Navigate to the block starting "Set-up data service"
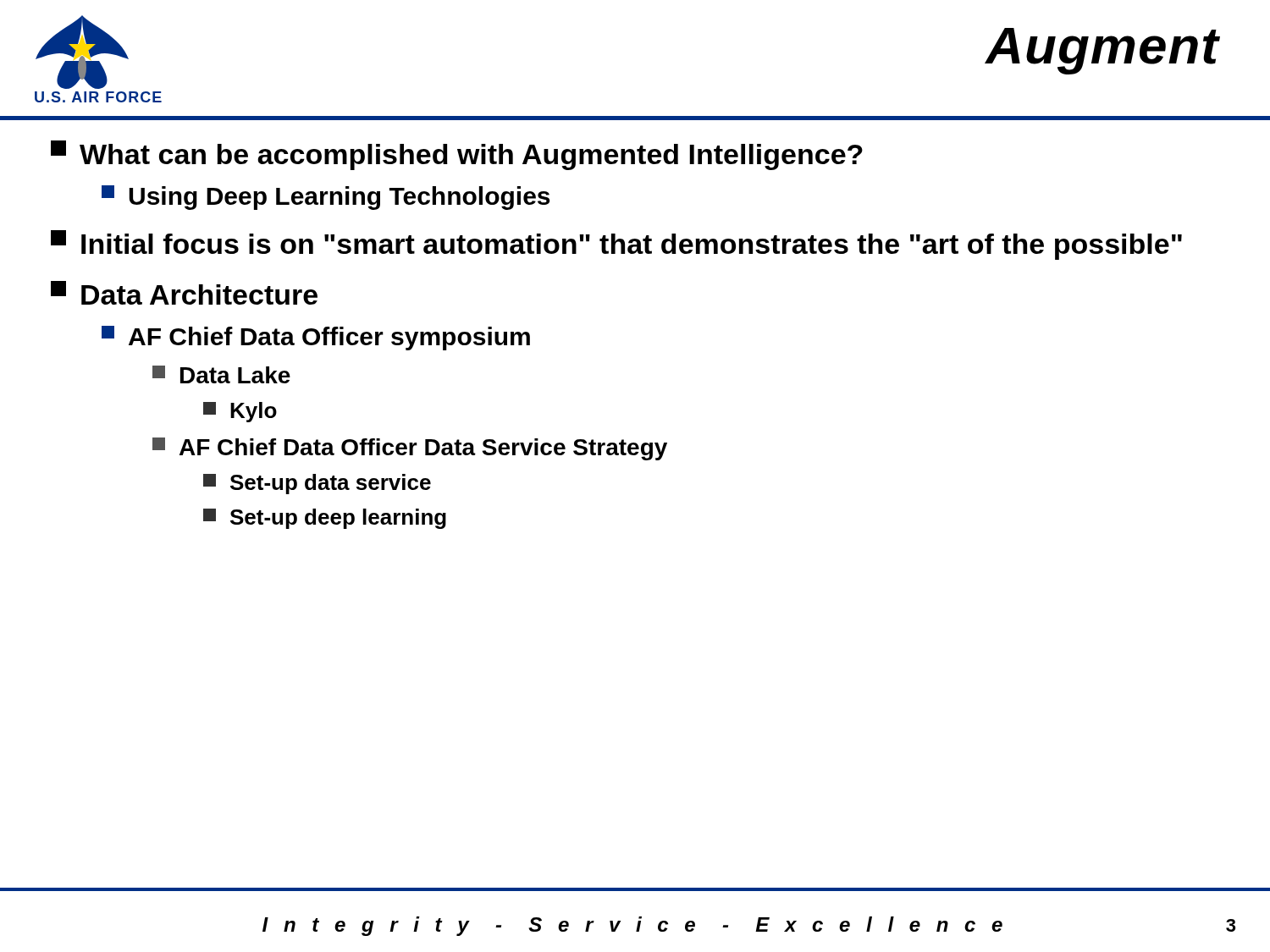Image resolution: width=1270 pixels, height=952 pixels. pyautogui.click(x=317, y=483)
